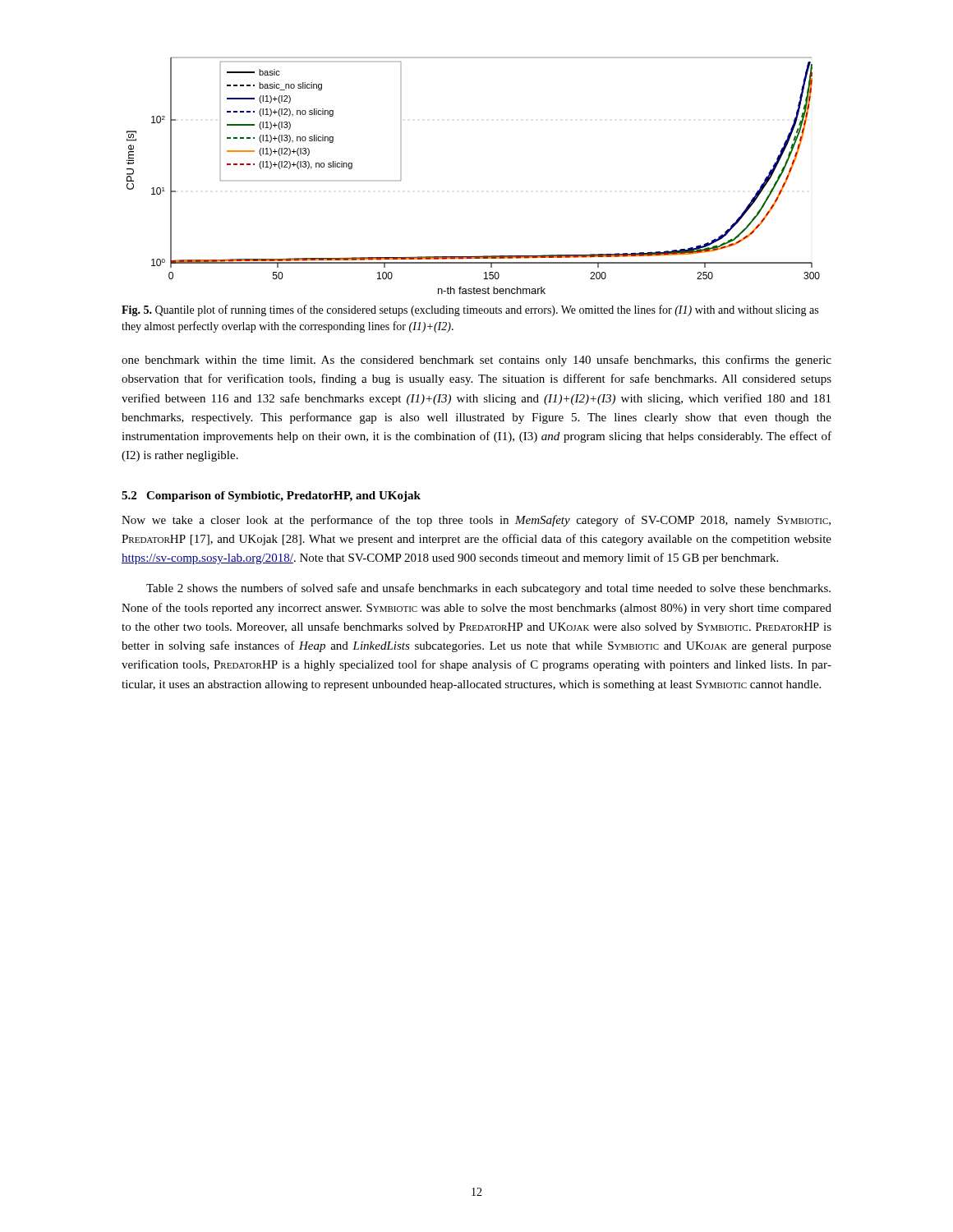The height and width of the screenshot is (1232, 953).
Task: Locate the element starting "one benchmark within the time limit. As the"
Action: point(476,408)
